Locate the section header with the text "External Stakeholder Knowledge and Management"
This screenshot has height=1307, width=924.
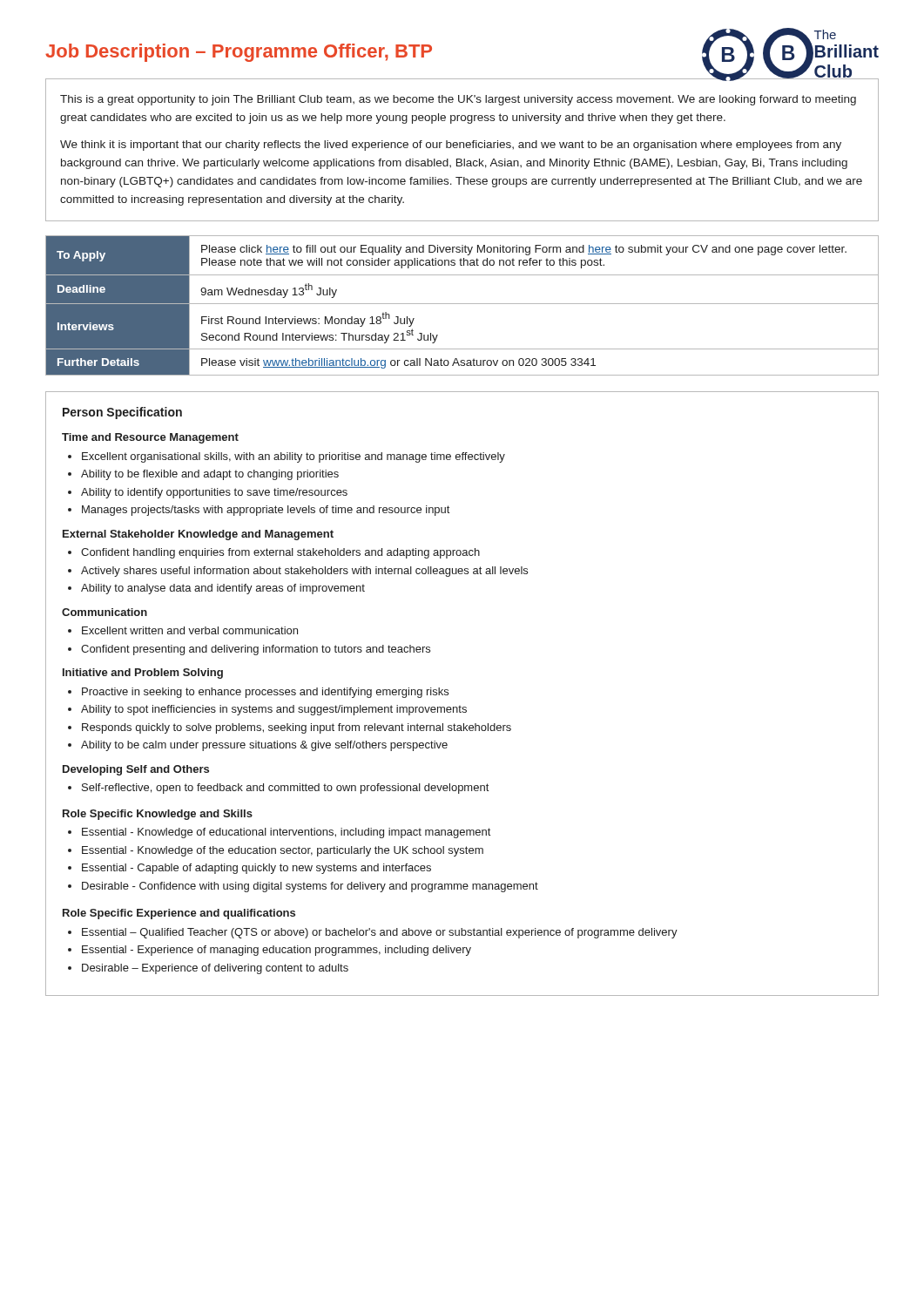(x=198, y=533)
